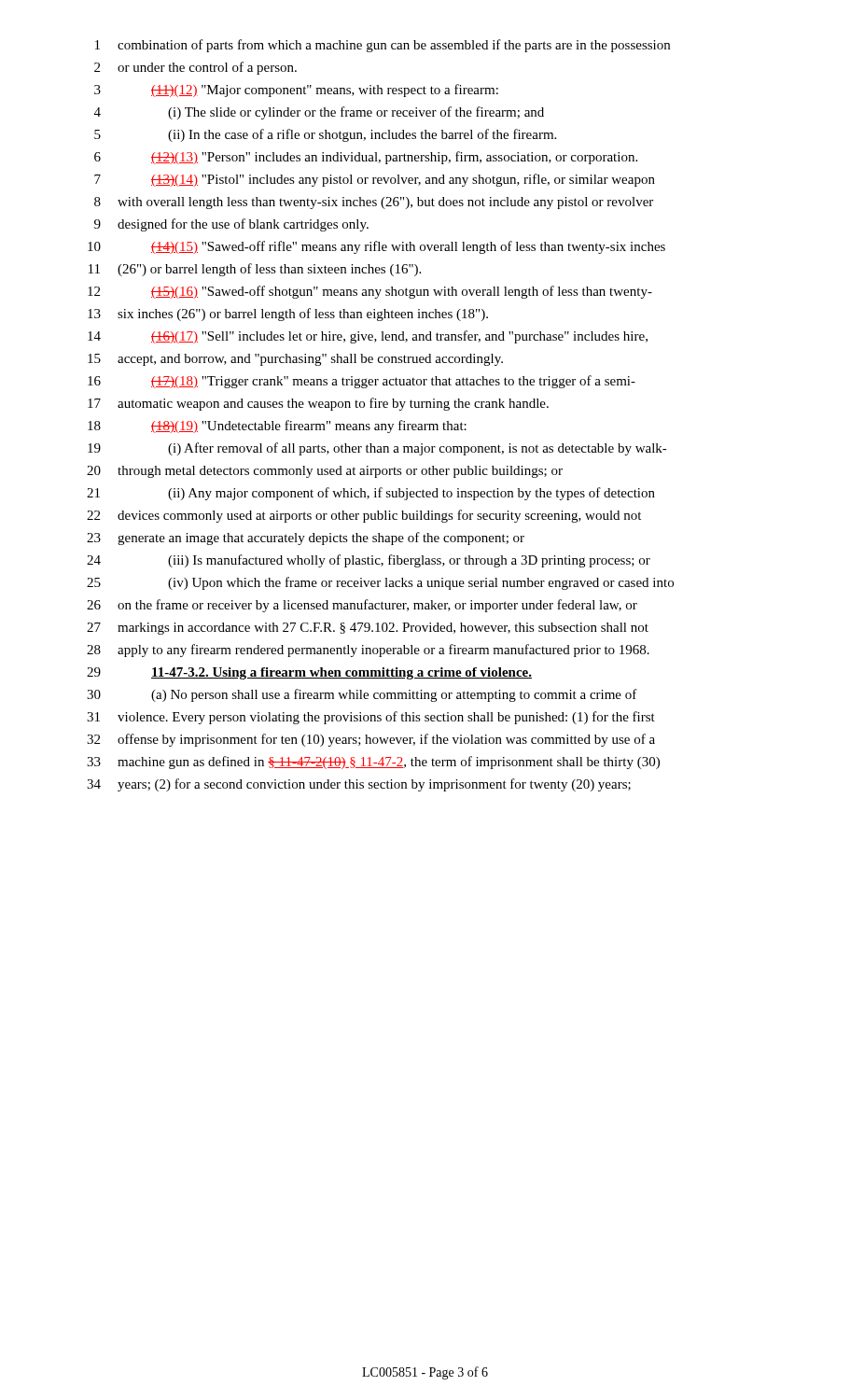Locate the block of text that opens with "5 (ii) In the case"
Screen dimensions: 1400x850
tap(425, 134)
